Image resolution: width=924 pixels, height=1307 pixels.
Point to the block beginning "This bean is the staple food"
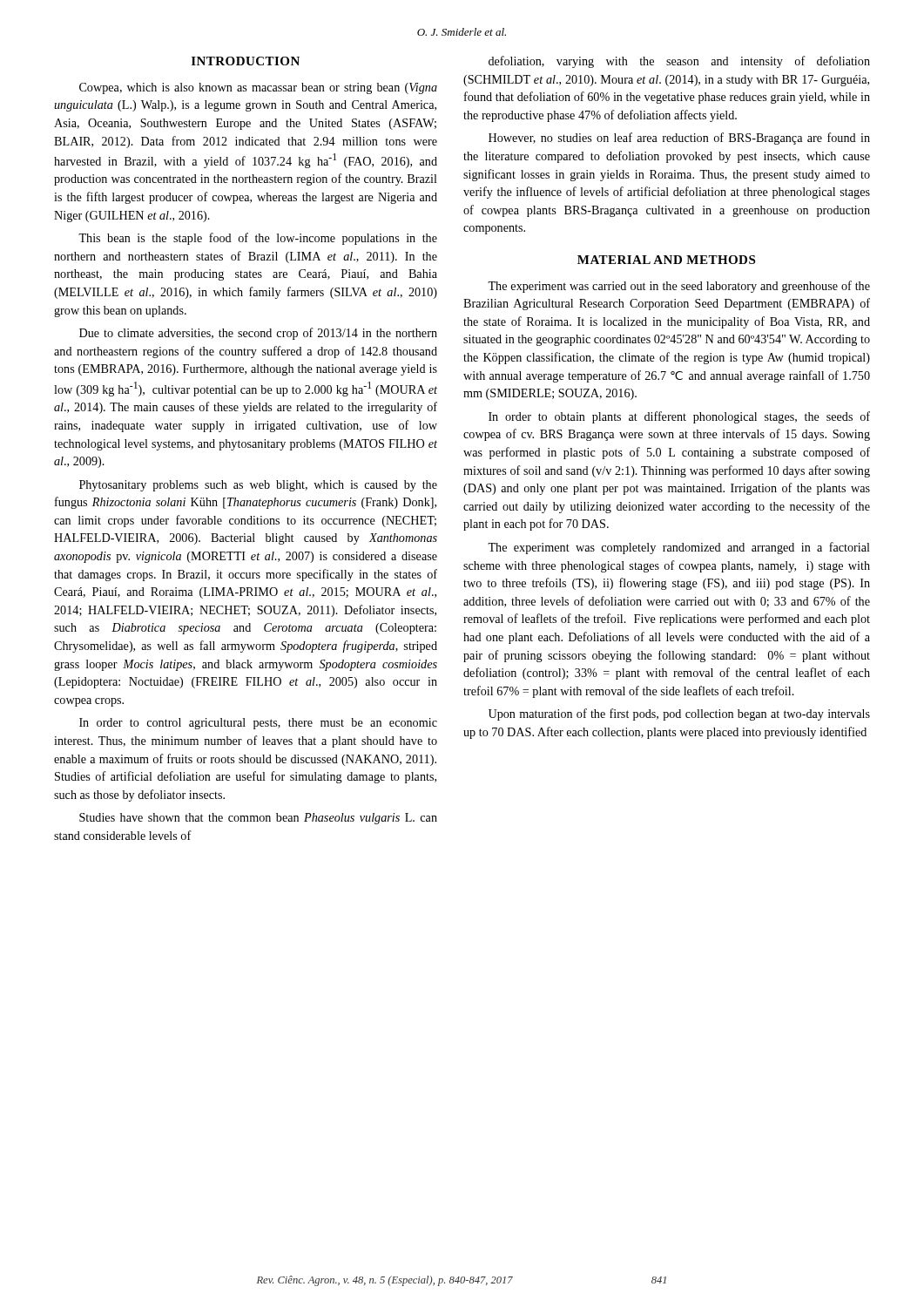[246, 274]
